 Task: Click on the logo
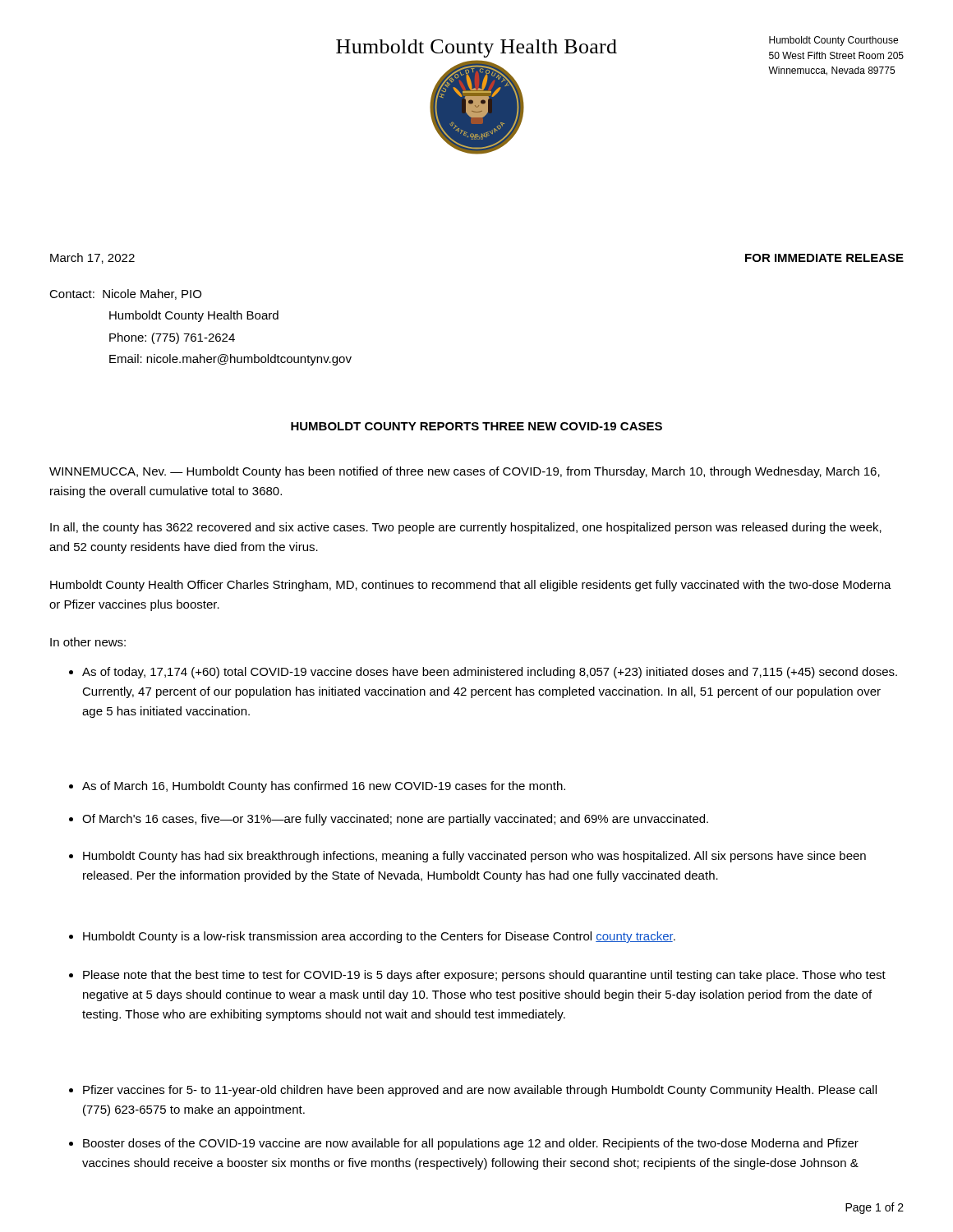[x=476, y=107]
